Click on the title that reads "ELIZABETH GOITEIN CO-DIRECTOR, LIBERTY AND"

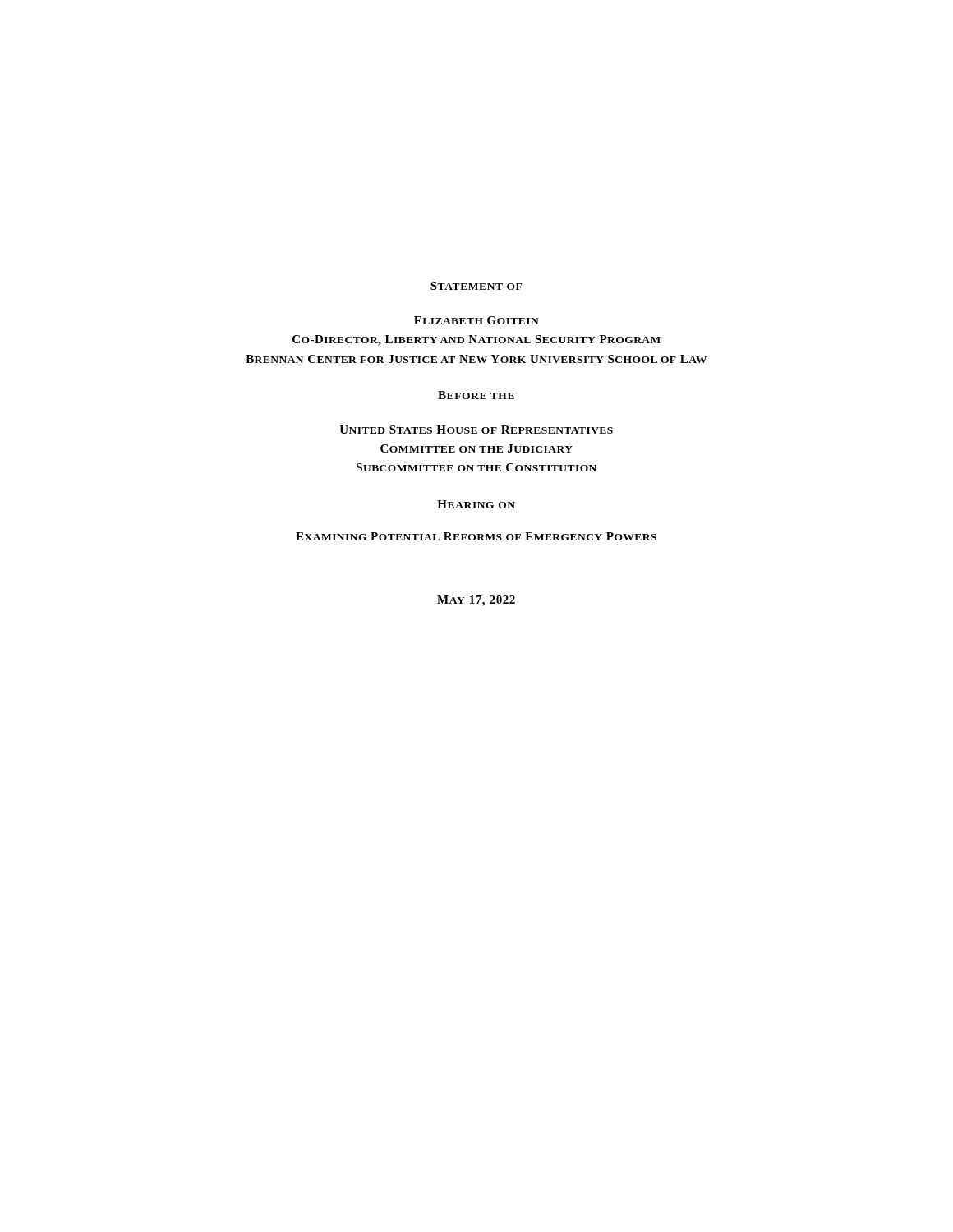(476, 339)
